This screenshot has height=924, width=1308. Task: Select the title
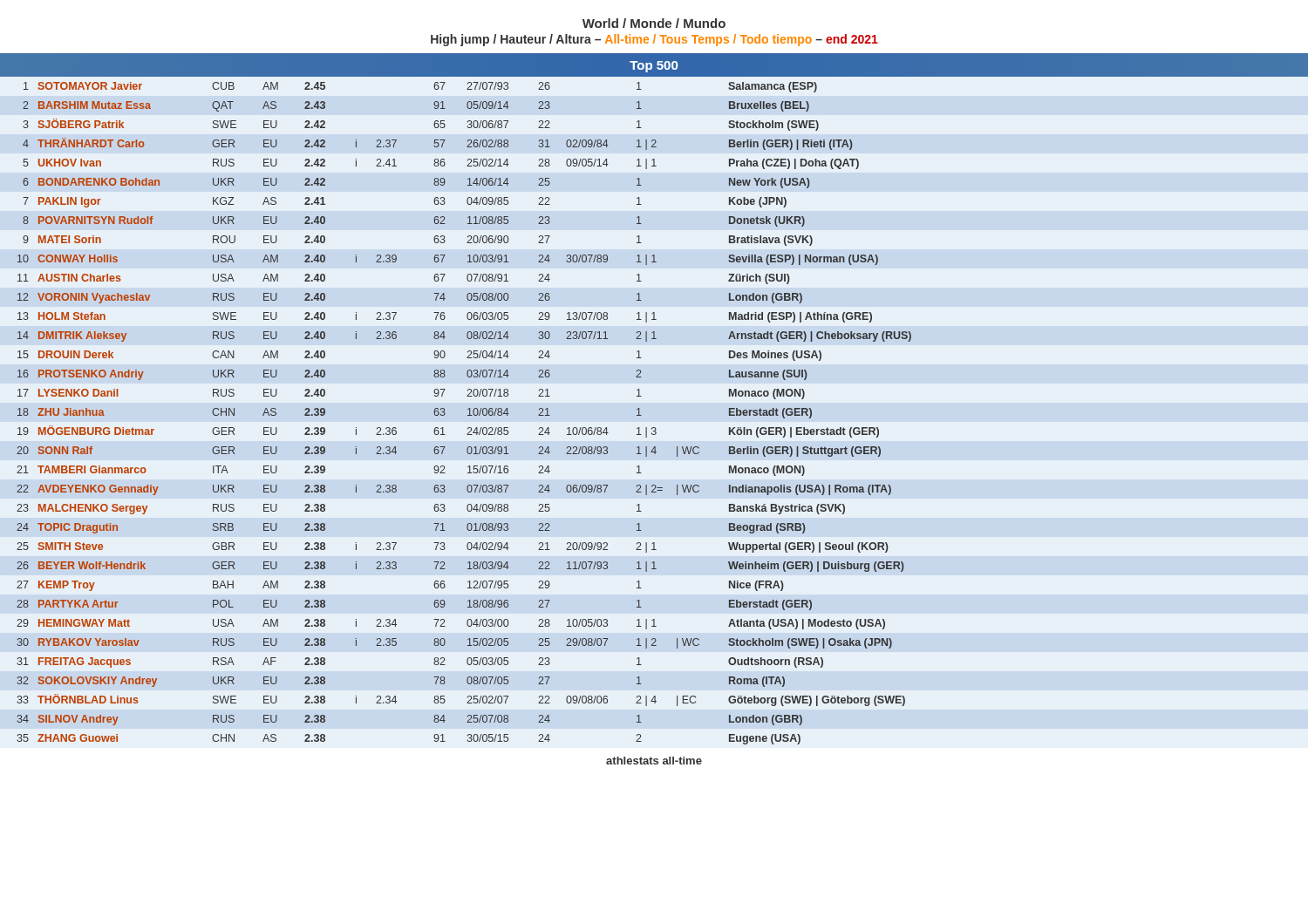tap(654, 23)
